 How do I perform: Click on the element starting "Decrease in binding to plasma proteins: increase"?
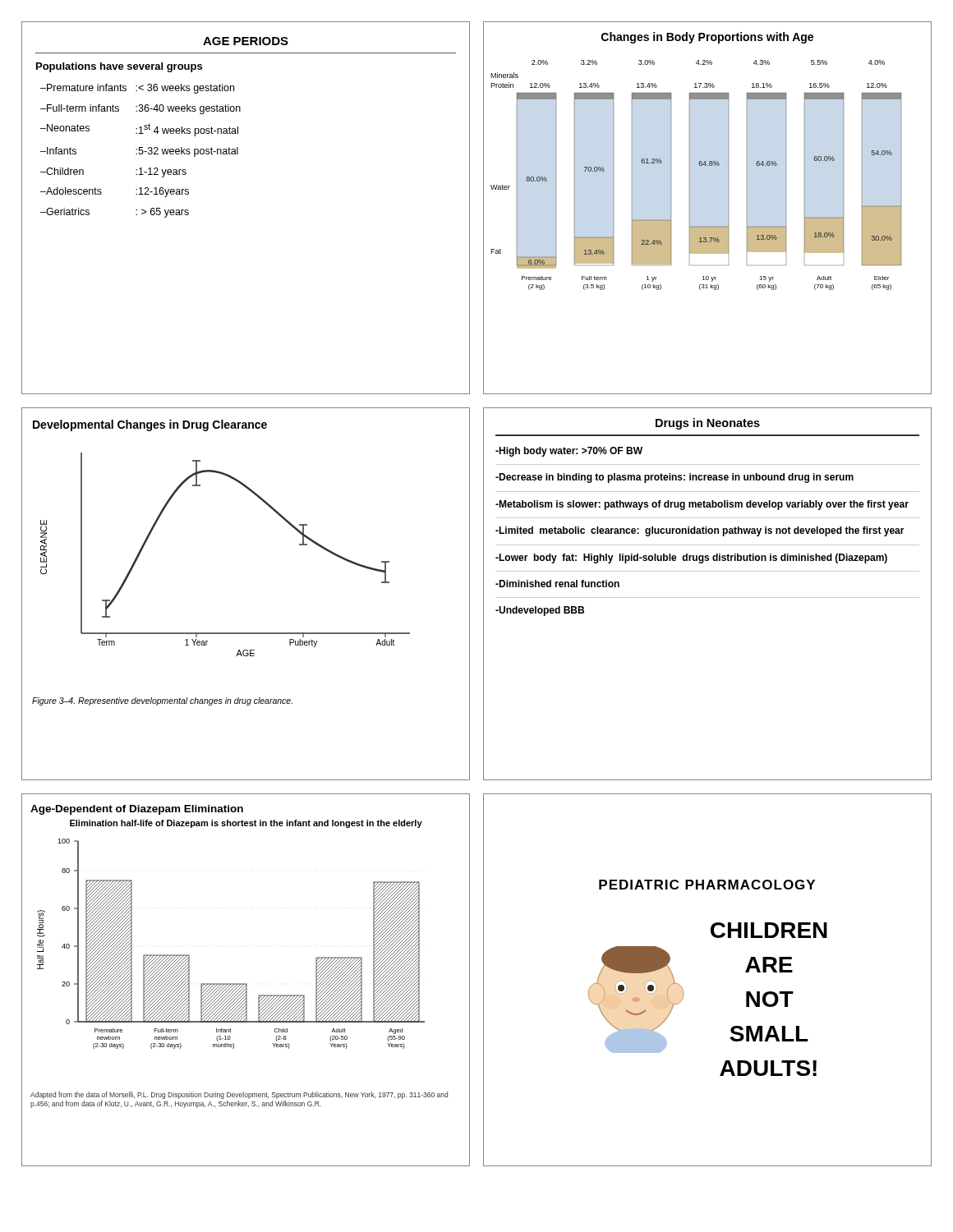coord(675,478)
